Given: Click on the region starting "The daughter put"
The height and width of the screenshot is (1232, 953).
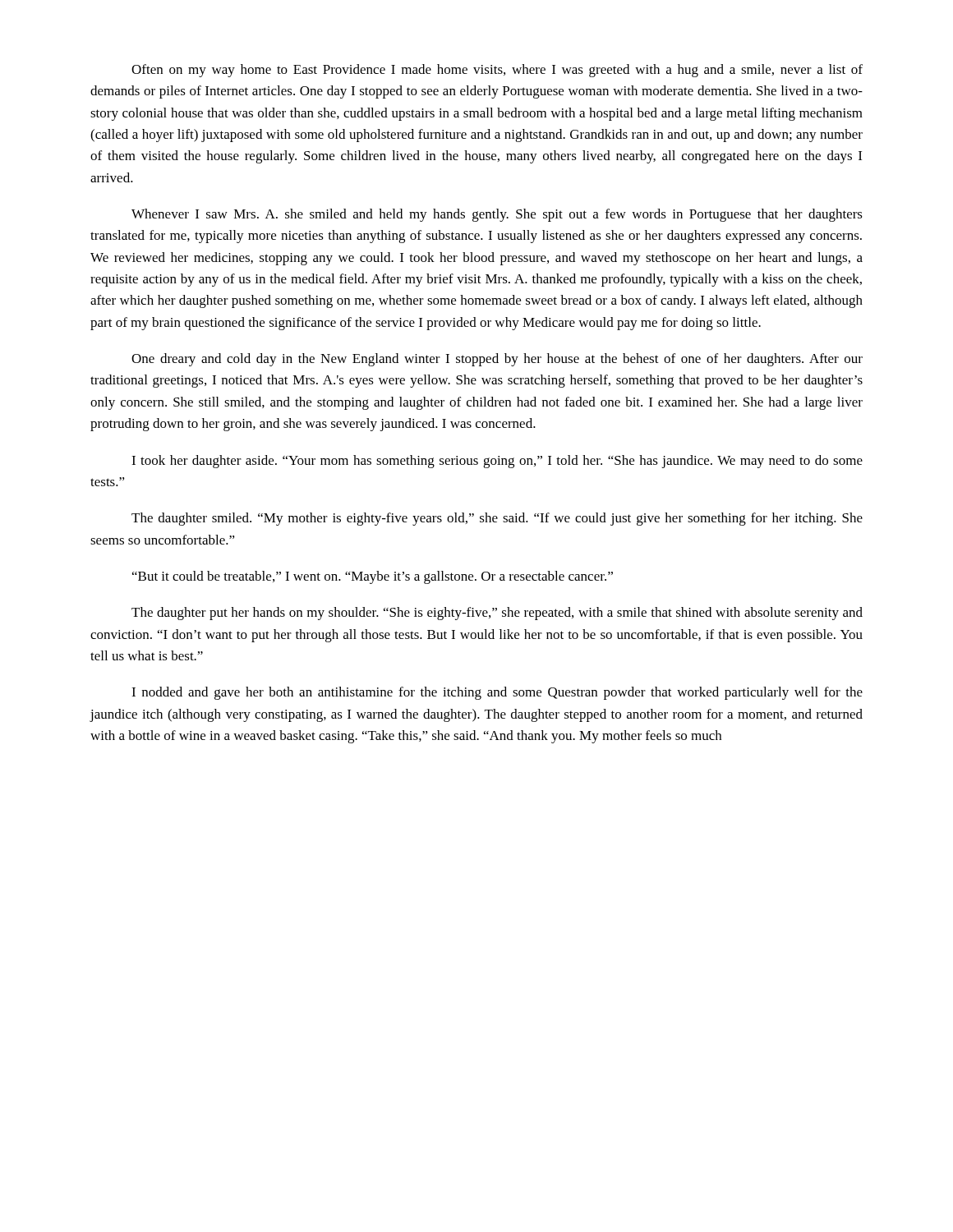Looking at the screenshot, I should [476, 634].
